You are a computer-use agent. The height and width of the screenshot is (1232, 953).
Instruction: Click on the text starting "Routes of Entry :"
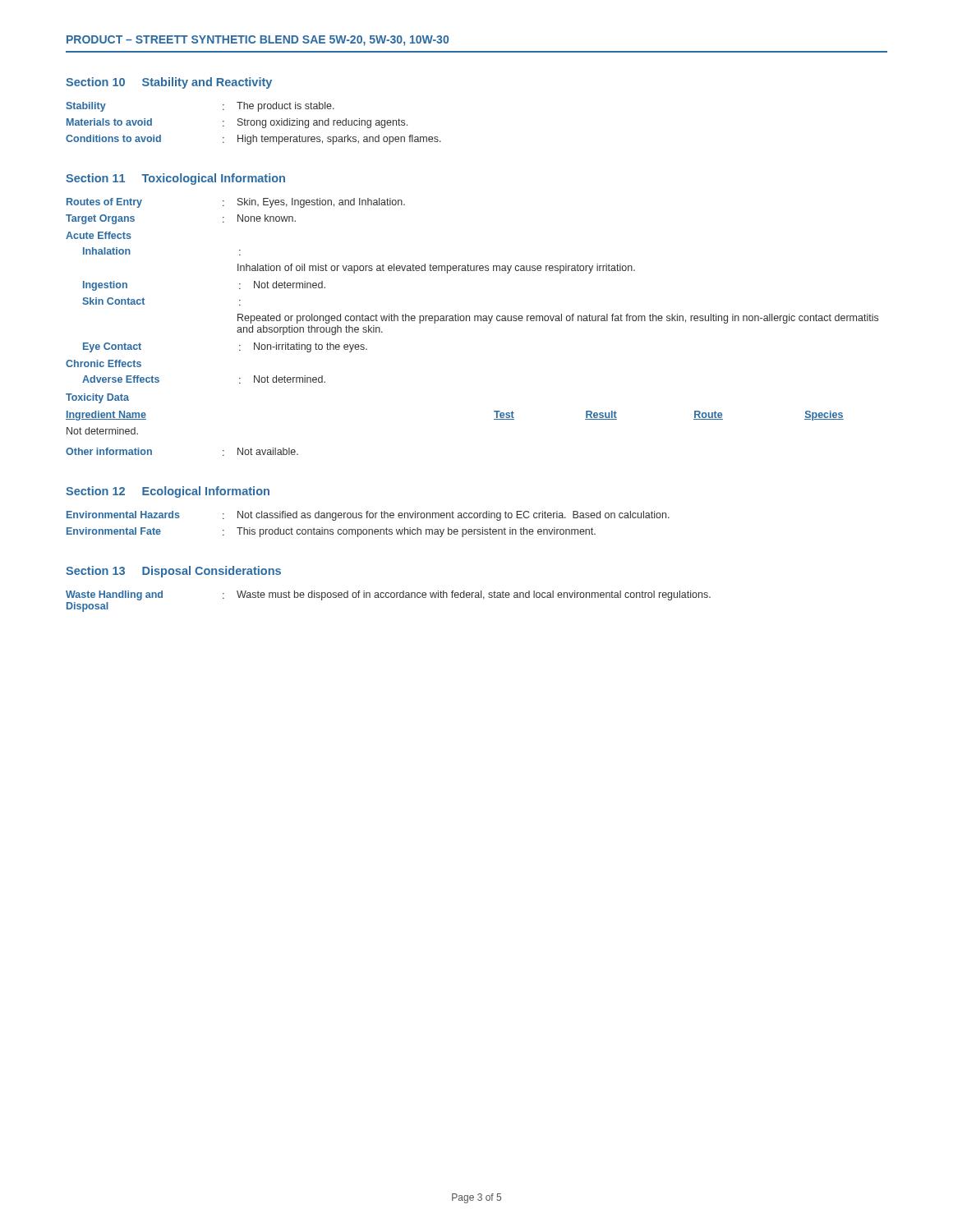click(x=236, y=203)
